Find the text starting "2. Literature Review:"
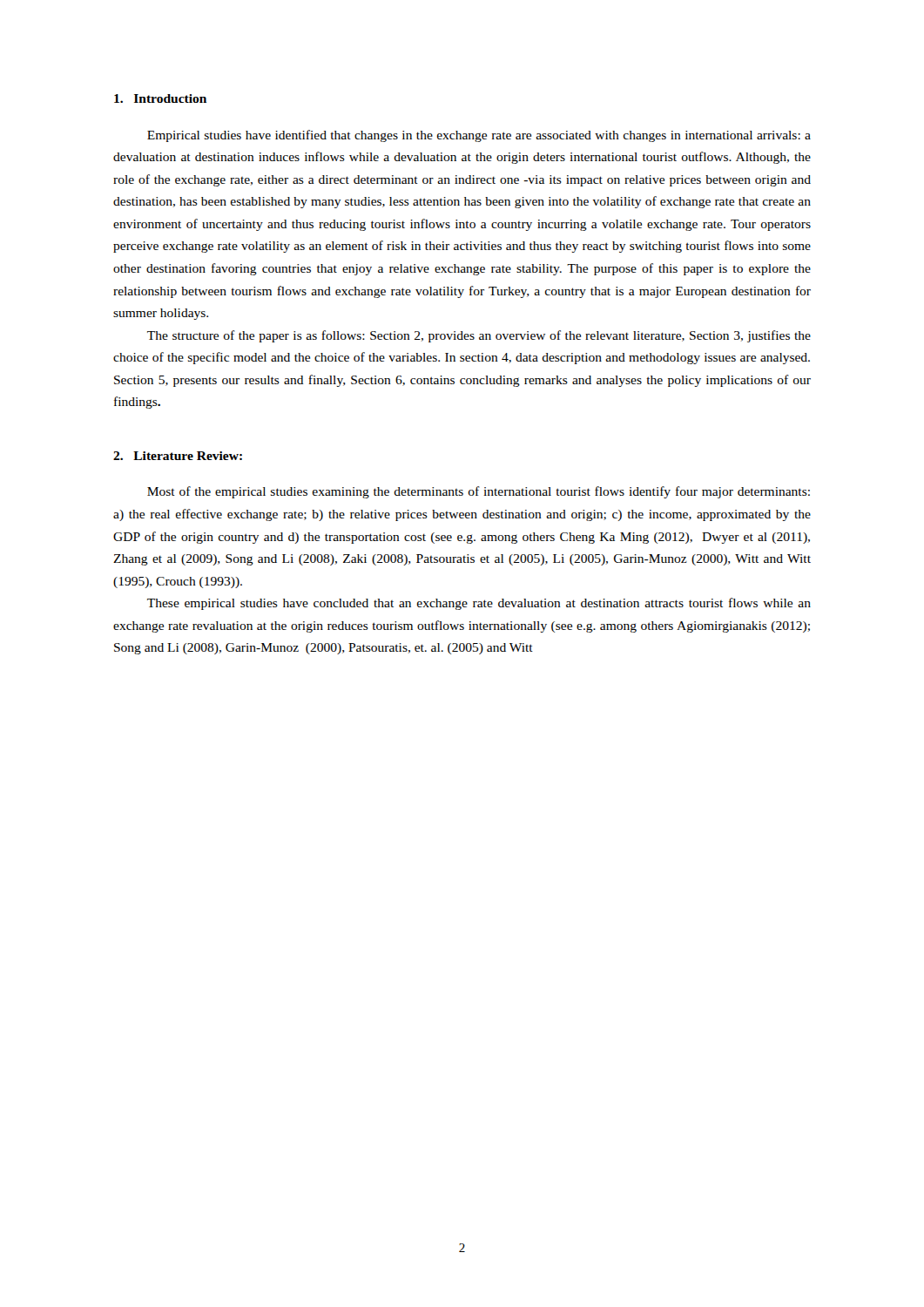The width and height of the screenshot is (924, 1307). click(178, 455)
